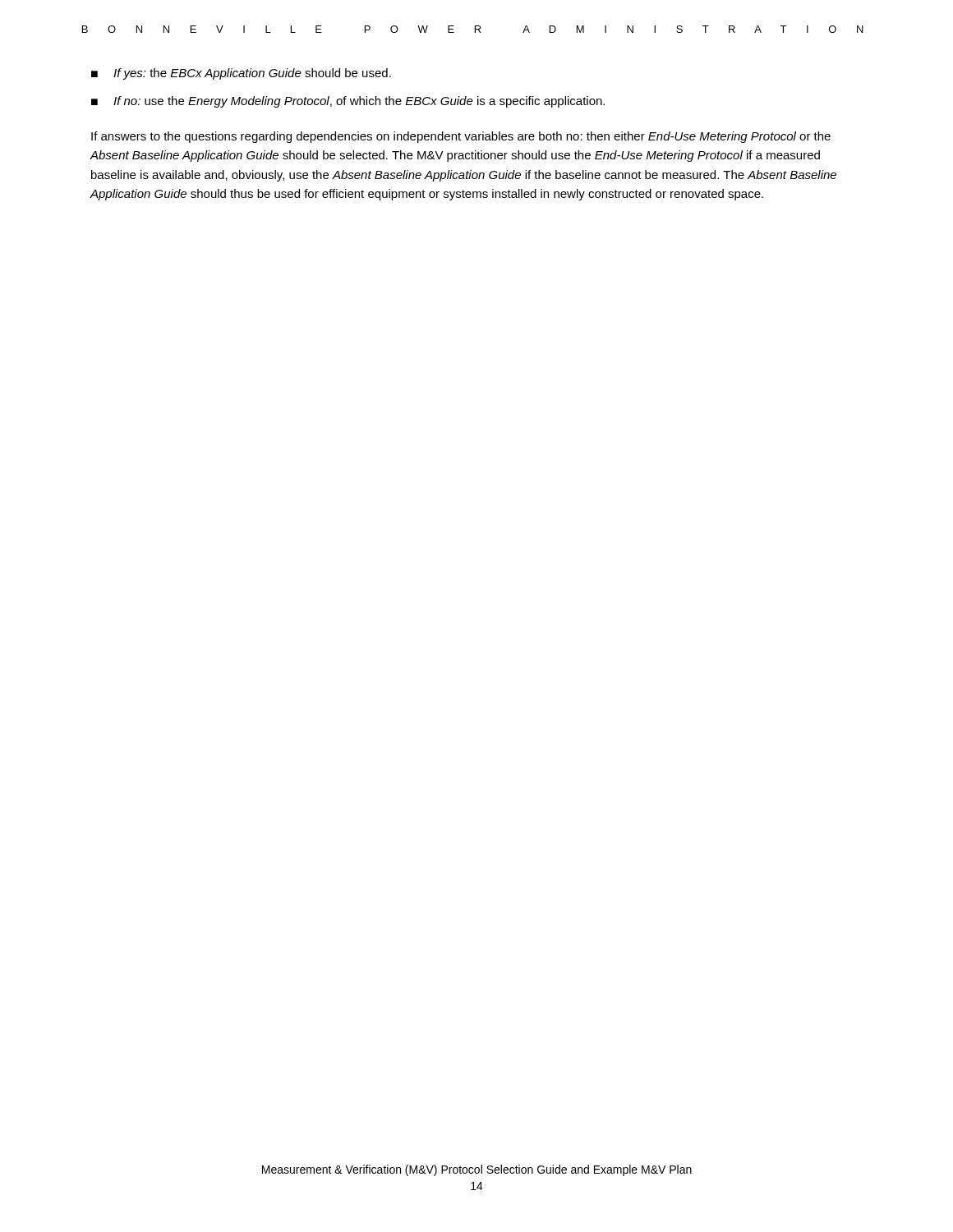Image resolution: width=953 pixels, height=1232 pixels.
Task: Where is the passage that starts "■ If yes: the EBCx Application Guide"?
Action: coord(241,74)
